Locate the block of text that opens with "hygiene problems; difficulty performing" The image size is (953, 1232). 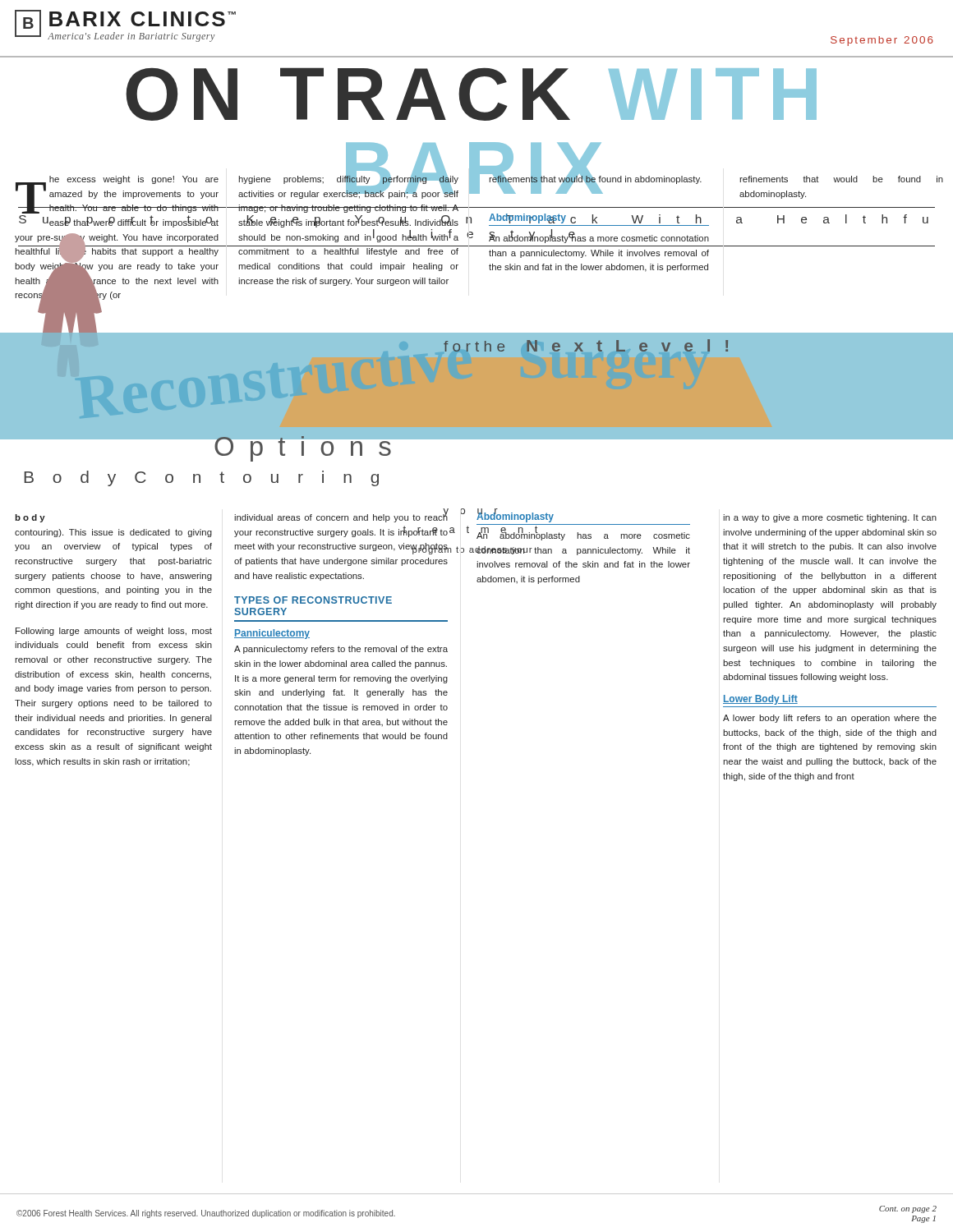(348, 230)
